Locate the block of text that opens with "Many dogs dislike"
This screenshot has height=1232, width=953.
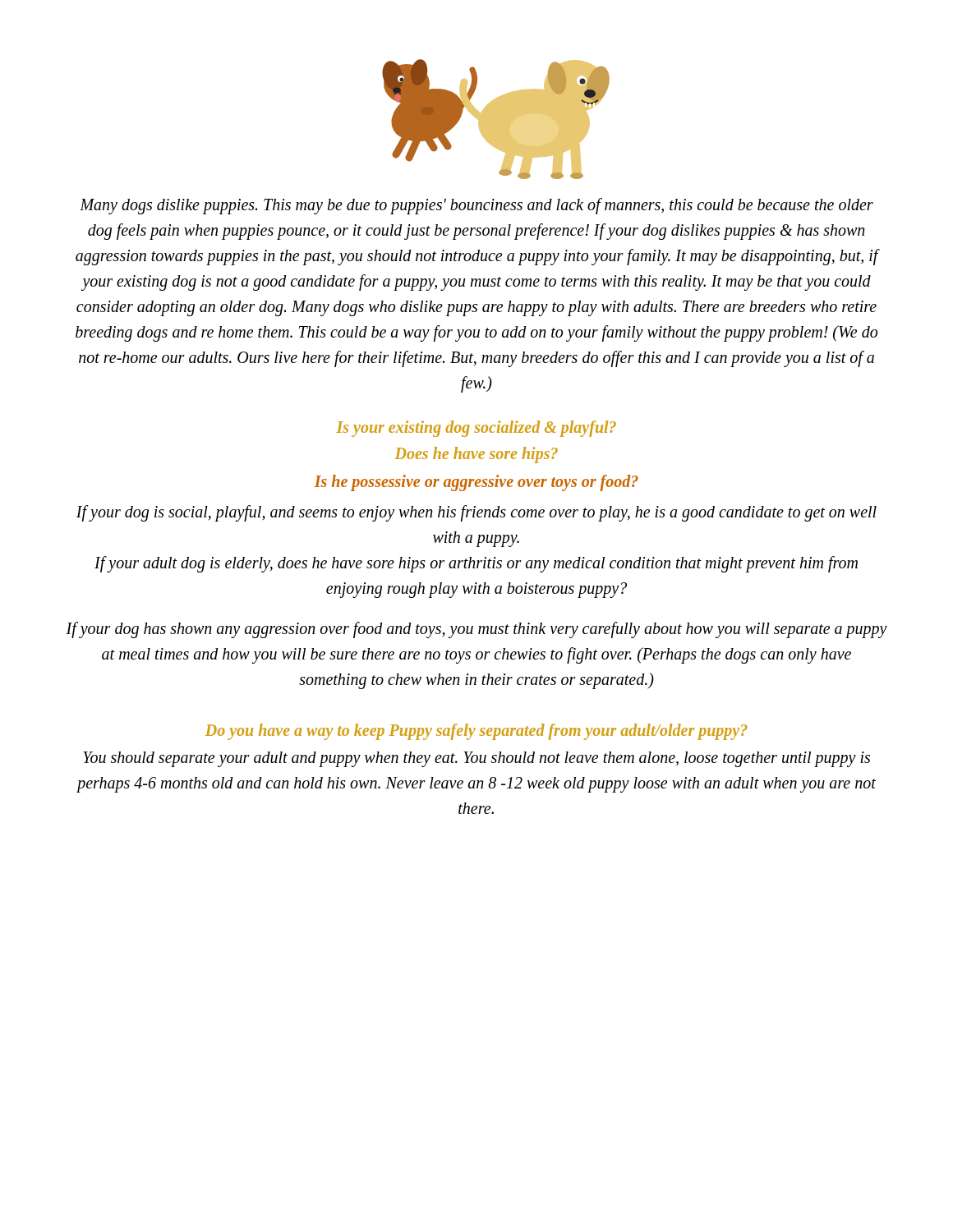476,294
